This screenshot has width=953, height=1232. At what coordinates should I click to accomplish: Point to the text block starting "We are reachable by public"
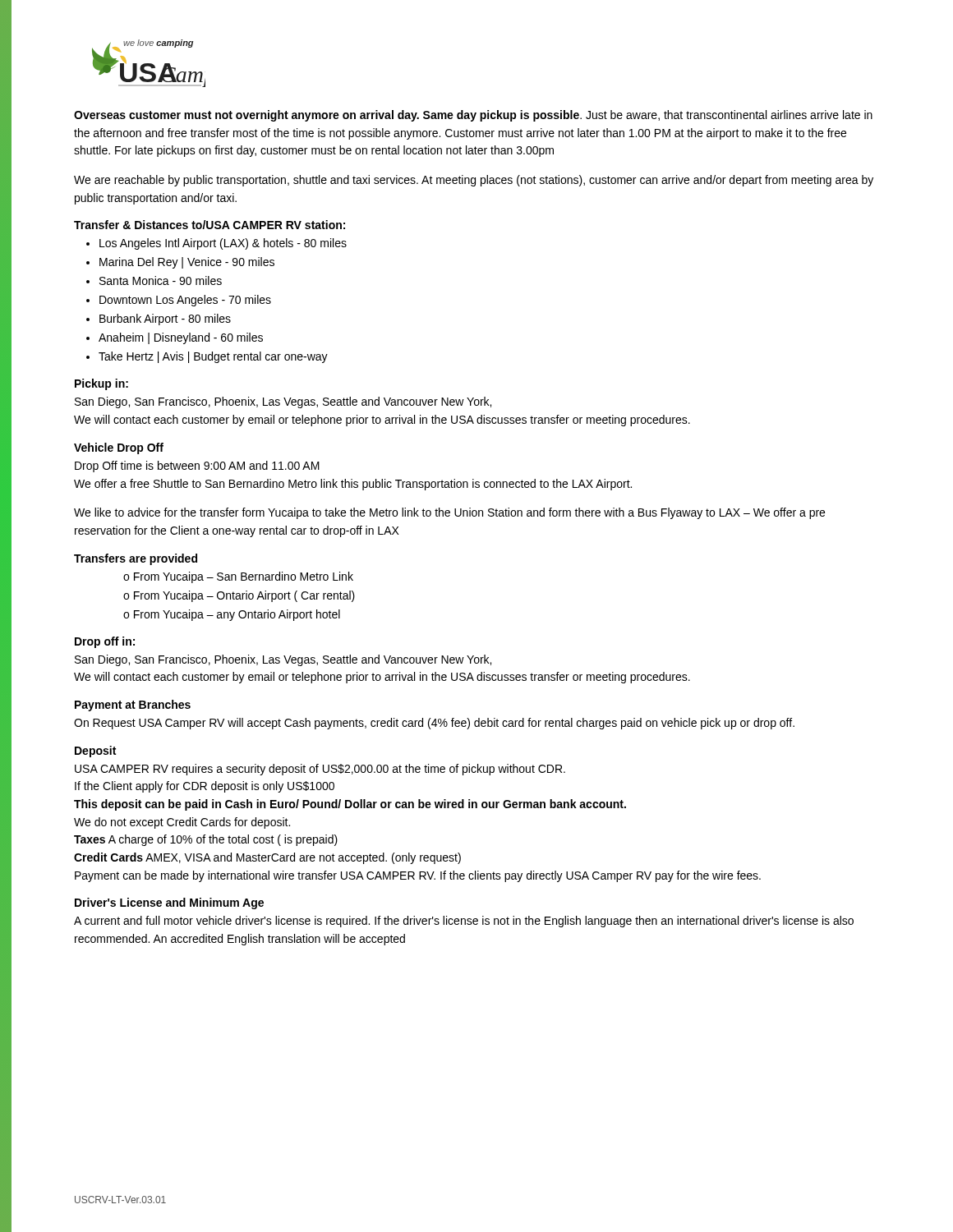point(474,189)
